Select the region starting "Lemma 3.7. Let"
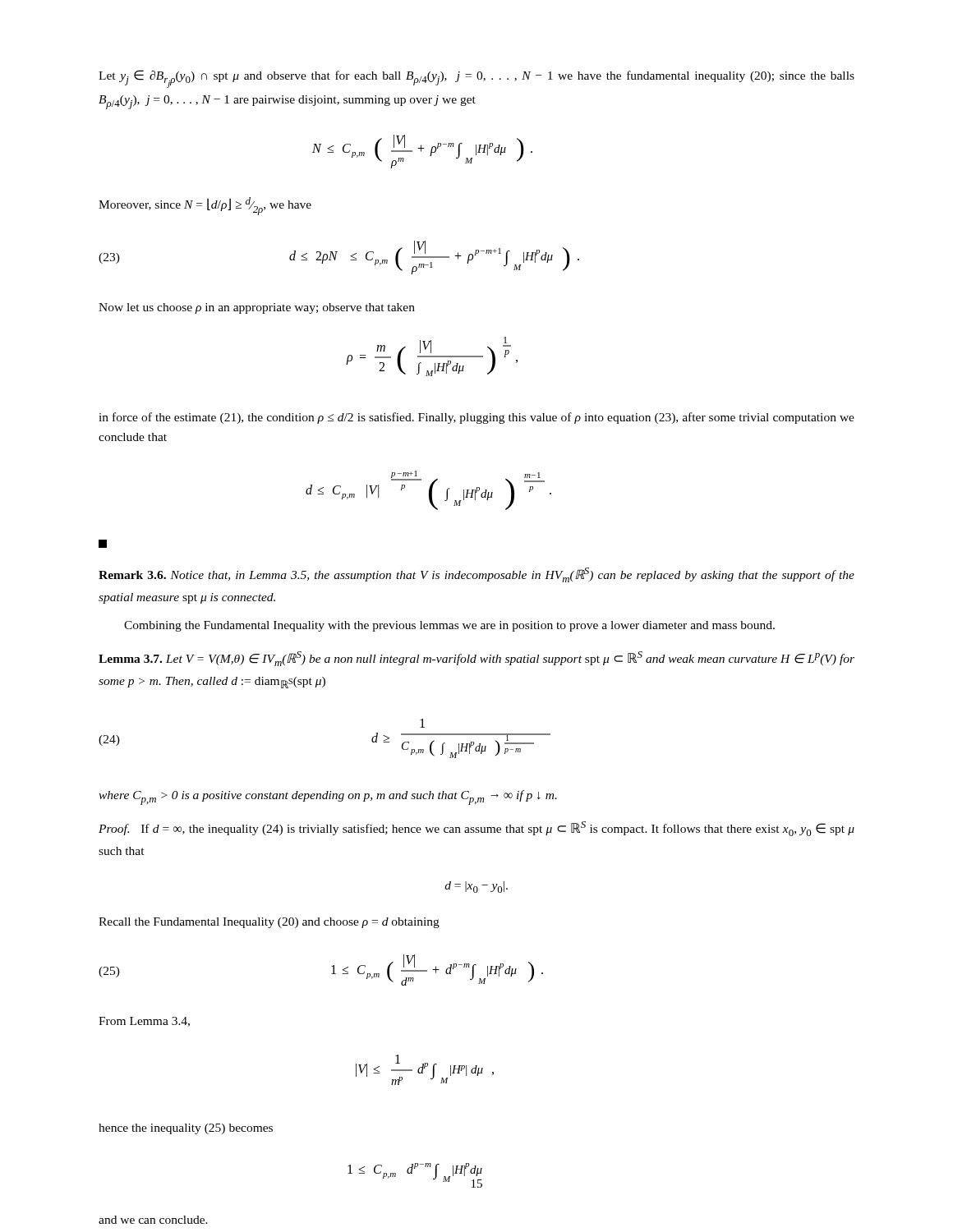Screen dimensions: 1232x953 [x=476, y=670]
